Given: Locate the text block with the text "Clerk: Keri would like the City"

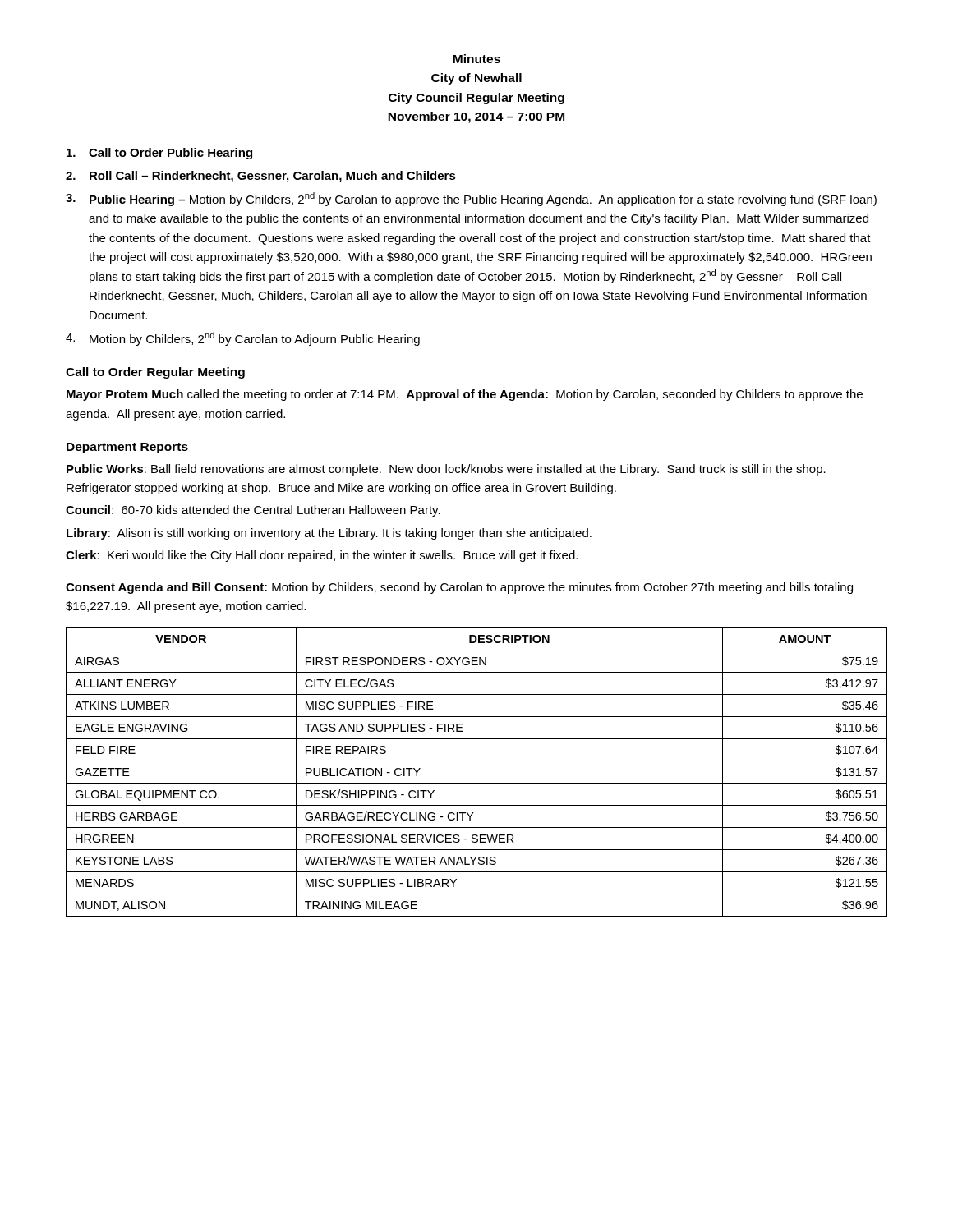Looking at the screenshot, I should pyautogui.click(x=322, y=555).
